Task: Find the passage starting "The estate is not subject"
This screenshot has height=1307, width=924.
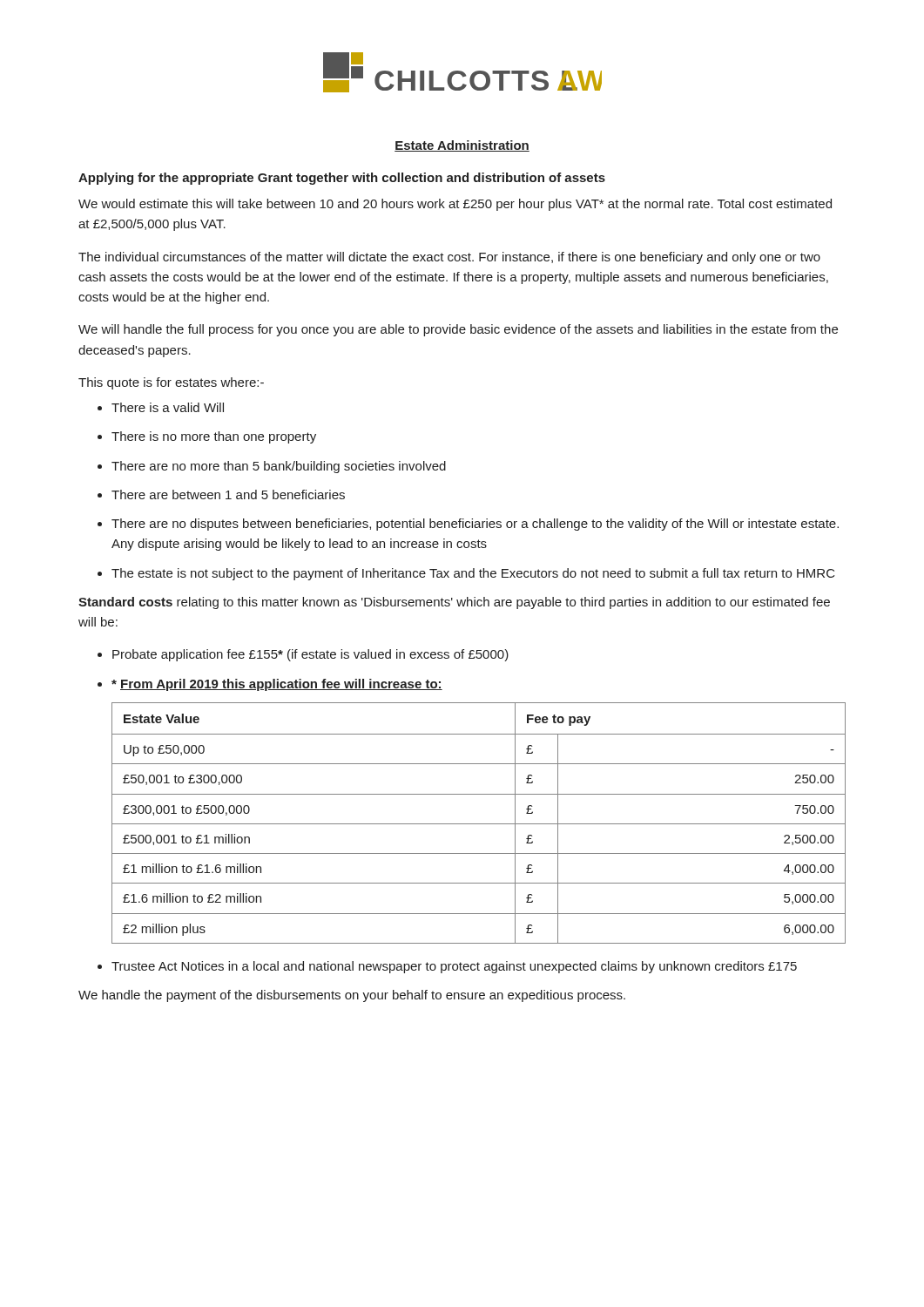Action: point(473,572)
